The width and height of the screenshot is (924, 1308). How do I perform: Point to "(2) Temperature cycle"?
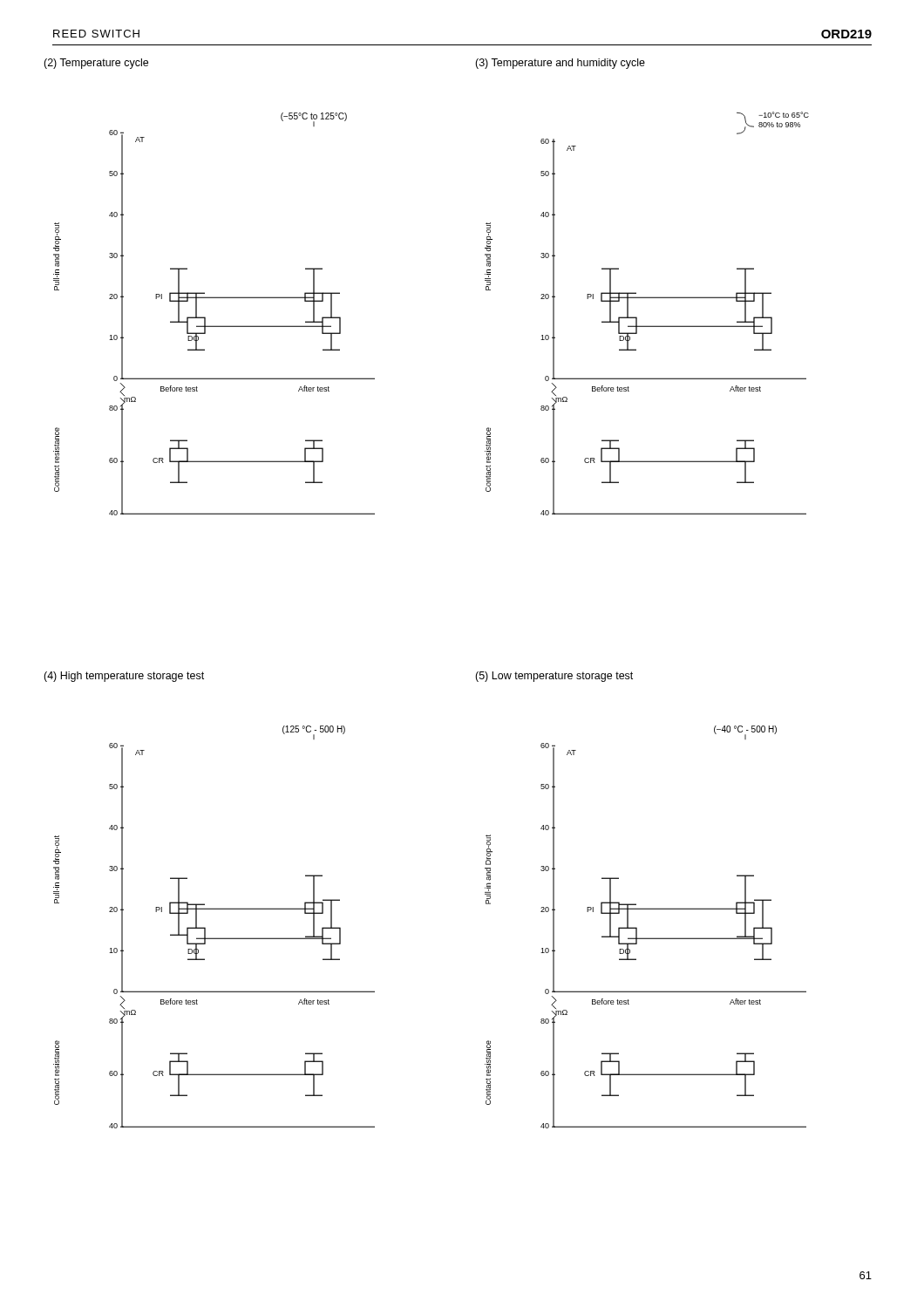click(96, 63)
